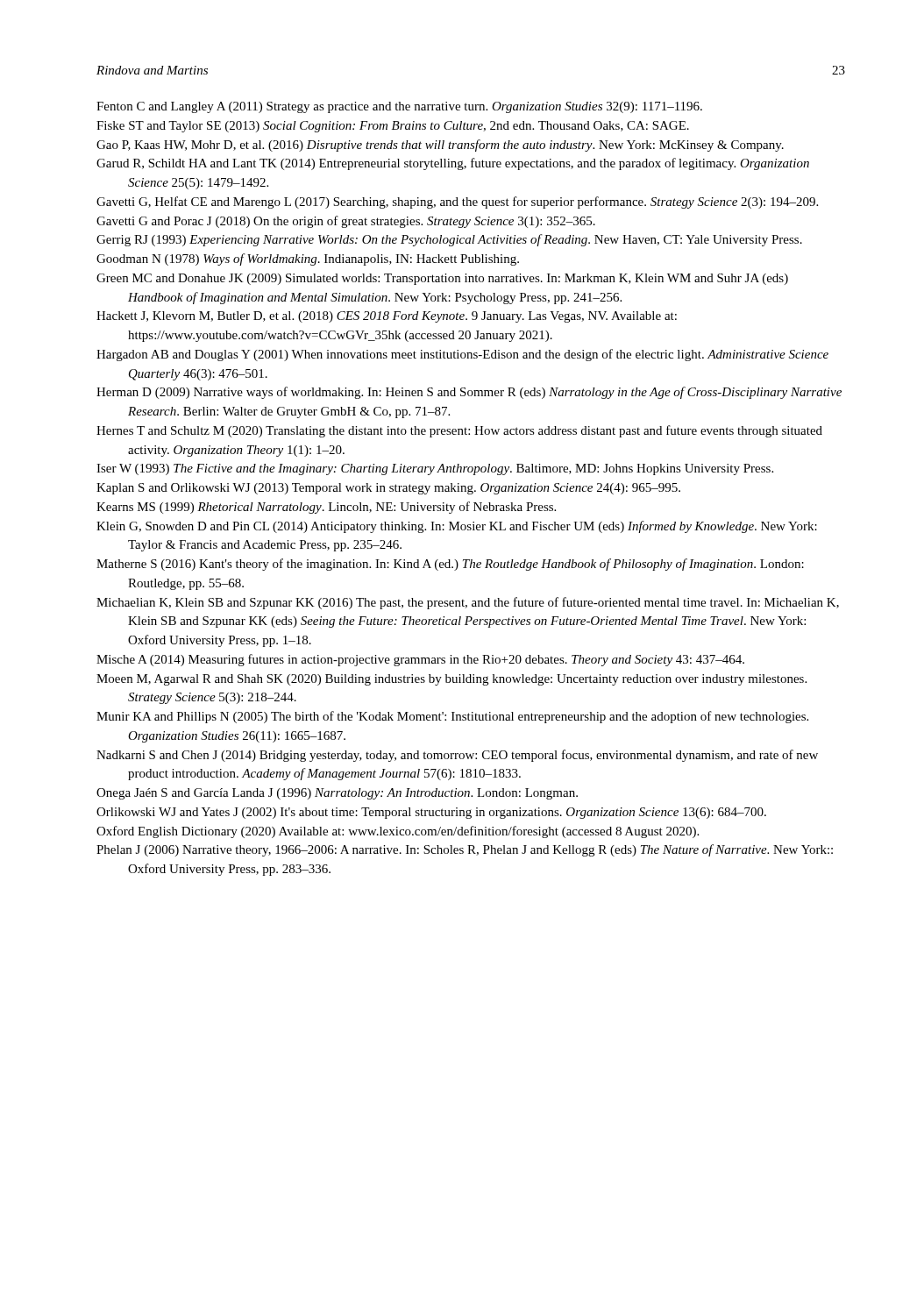Click on the list item with the text "Michaelian K, Klein SB and Szpunar KK"
Screen dimensions: 1315x924
(468, 621)
